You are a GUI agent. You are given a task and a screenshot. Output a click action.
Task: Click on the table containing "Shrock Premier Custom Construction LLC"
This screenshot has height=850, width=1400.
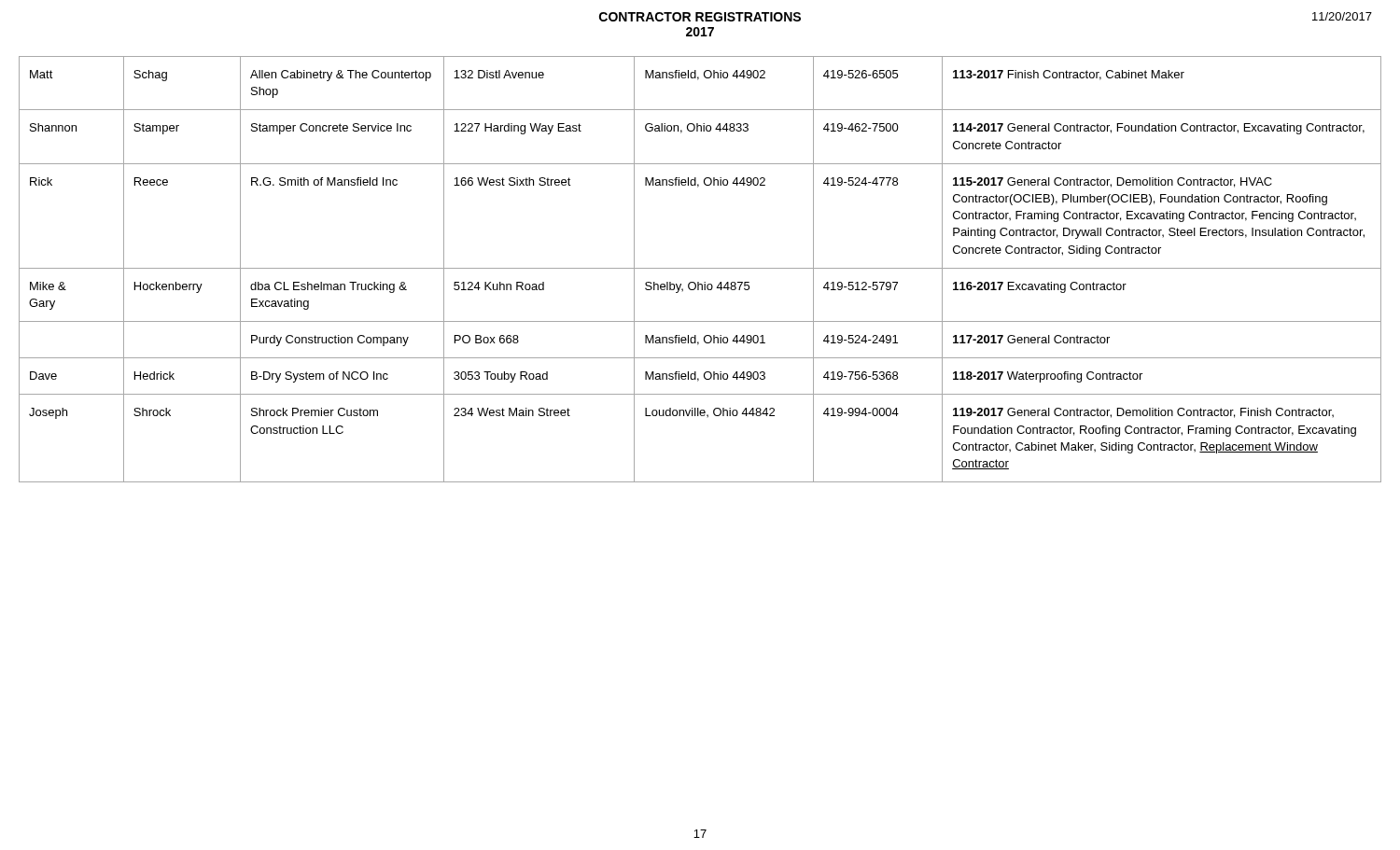pos(700,434)
